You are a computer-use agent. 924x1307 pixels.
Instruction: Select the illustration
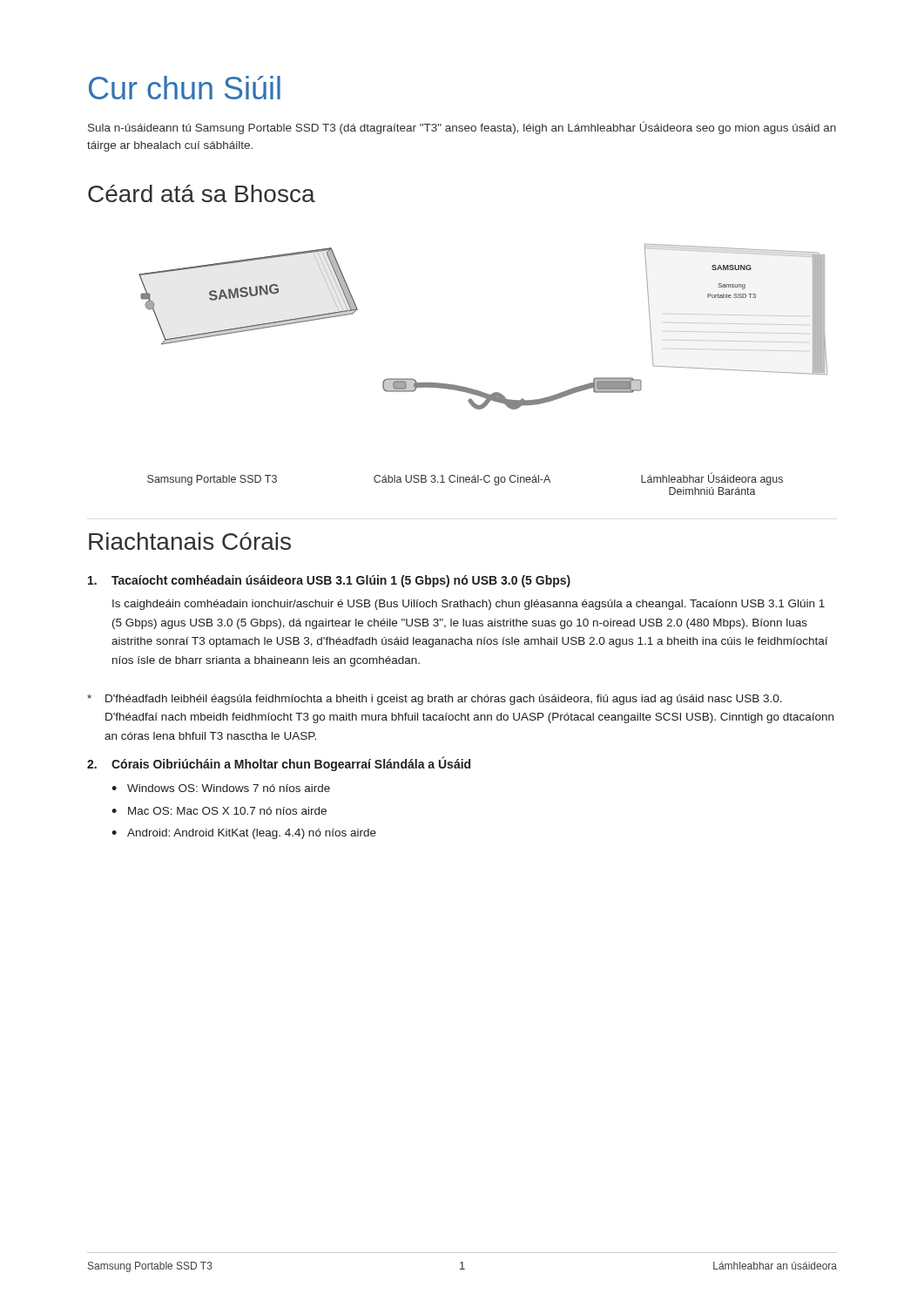coord(462,344)
